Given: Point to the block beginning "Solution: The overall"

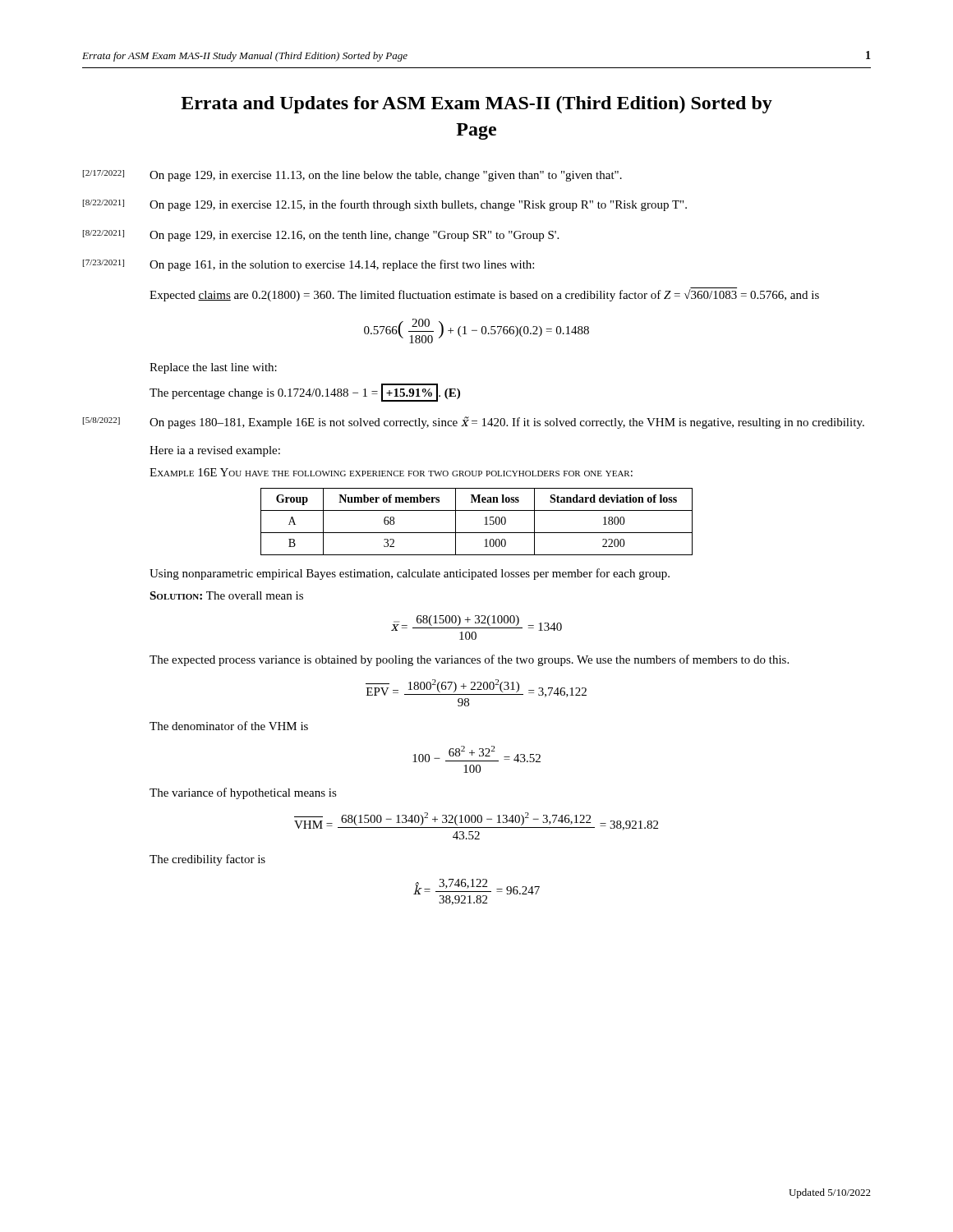Looking at the screenshot, I should [227, 595].
